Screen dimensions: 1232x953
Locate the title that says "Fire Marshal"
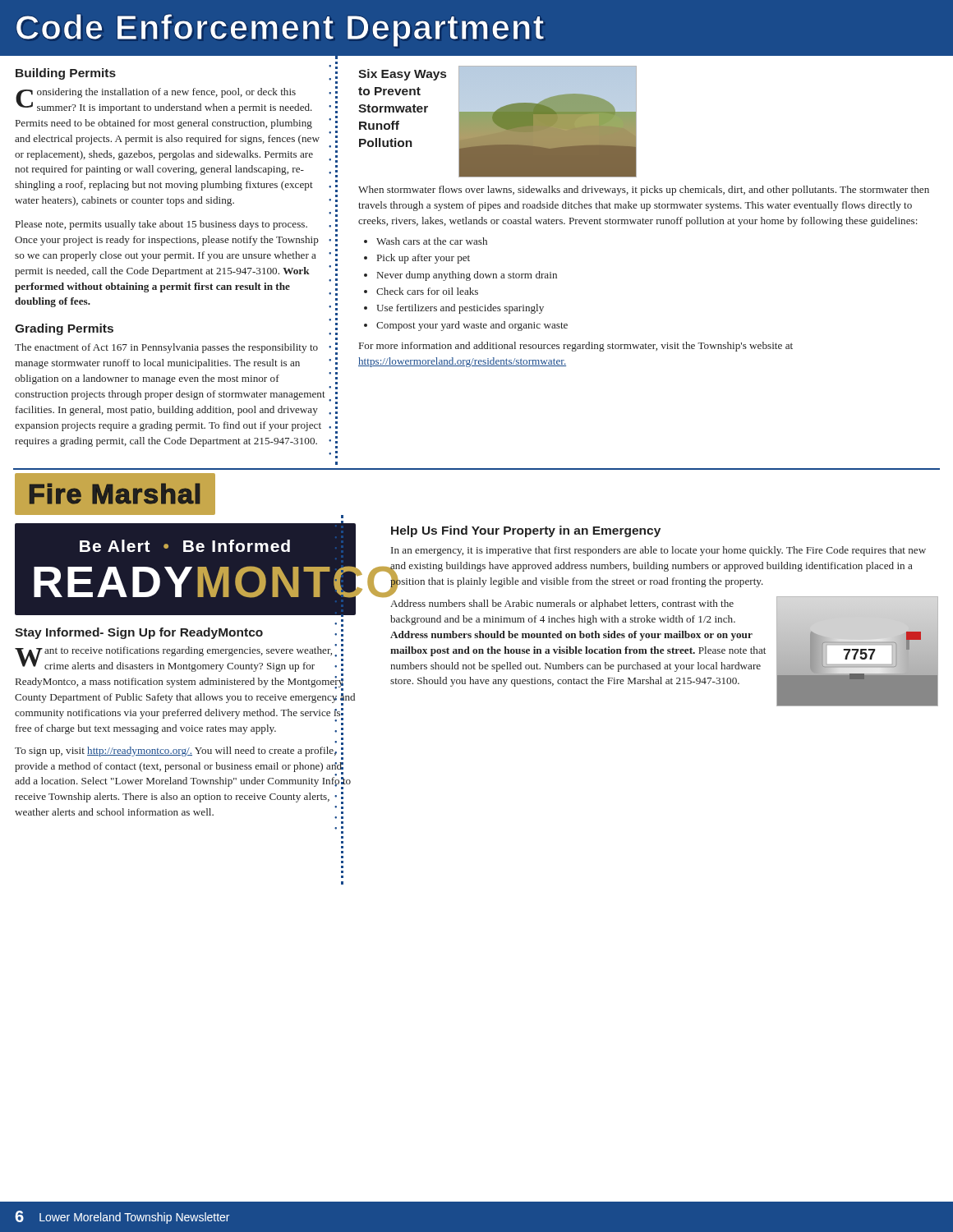(x=115, y=494)
